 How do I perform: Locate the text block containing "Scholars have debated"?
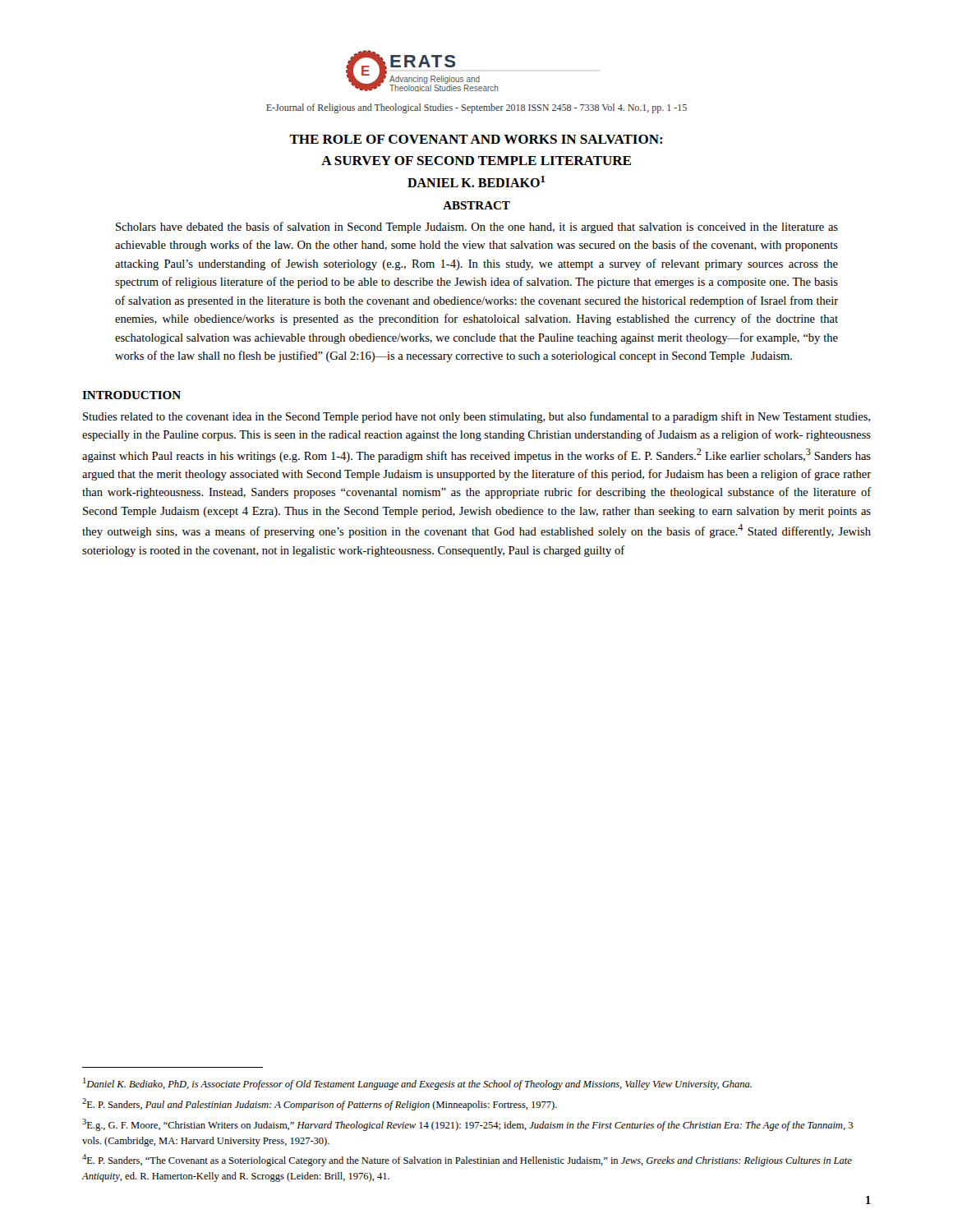[476, 291]
